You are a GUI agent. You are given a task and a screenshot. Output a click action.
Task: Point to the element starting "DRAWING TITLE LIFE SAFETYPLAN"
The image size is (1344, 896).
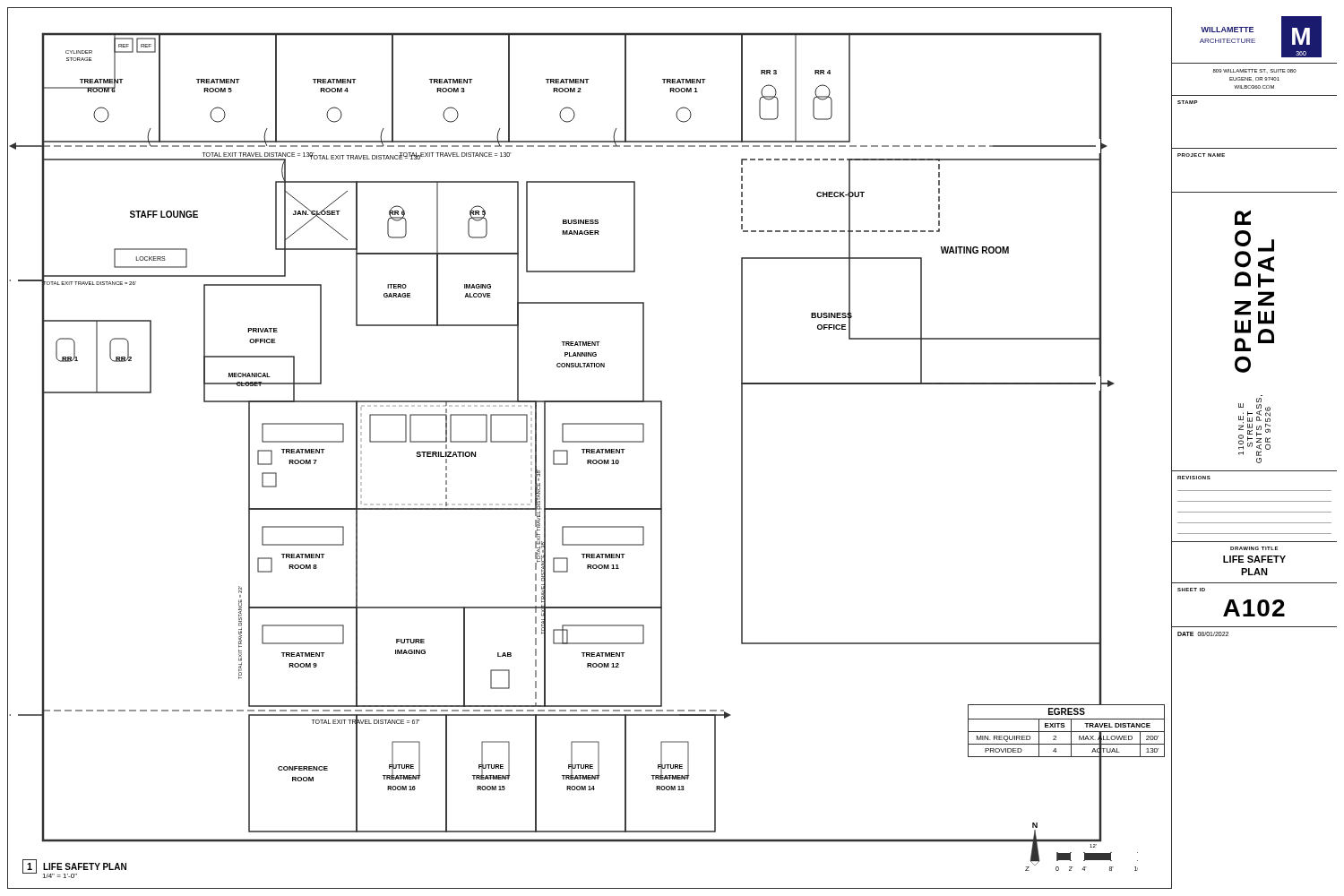tap(1254, 562)
